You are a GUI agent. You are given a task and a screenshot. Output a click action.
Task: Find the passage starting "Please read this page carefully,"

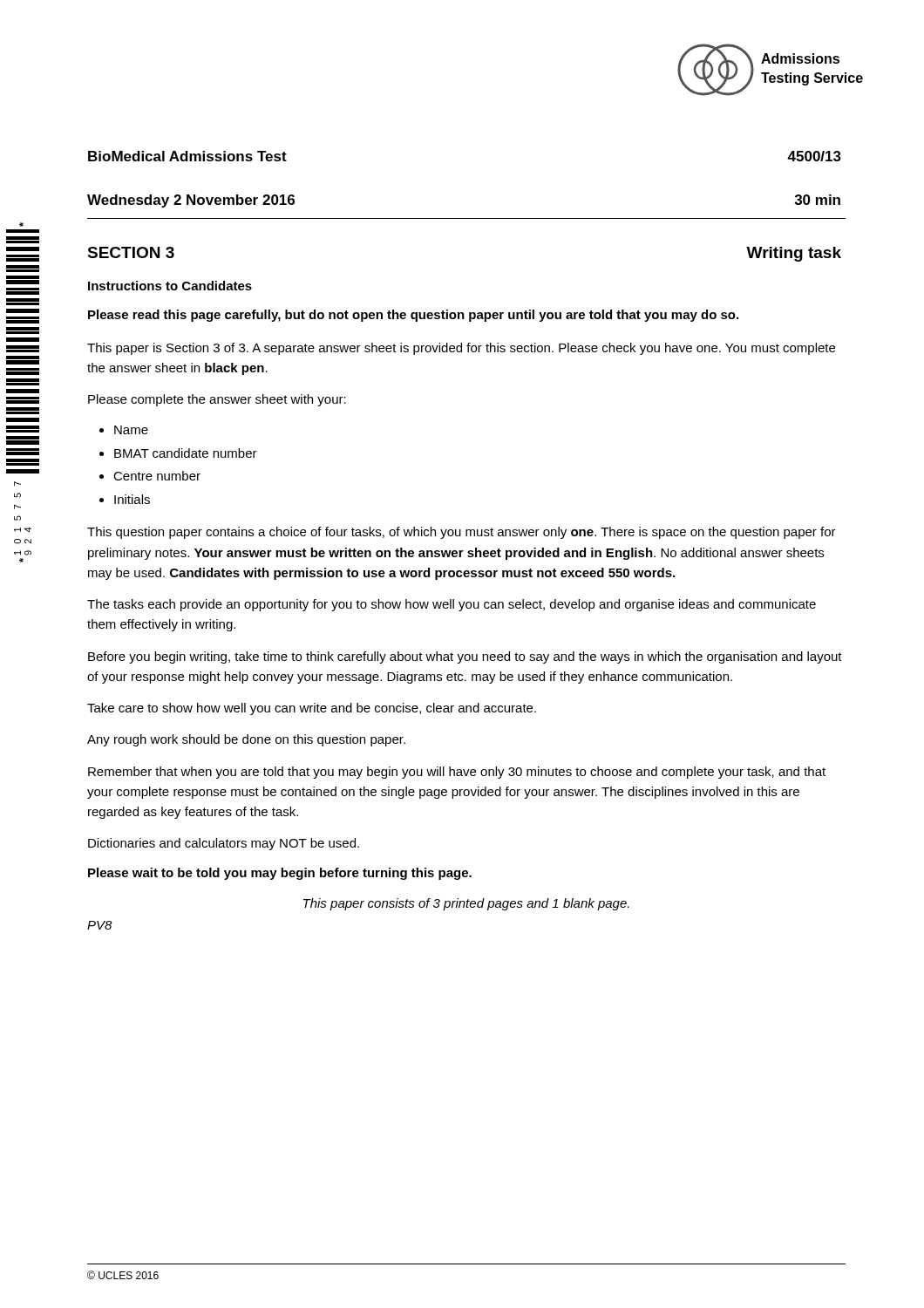pyautogui.click(x=413, y=314)
